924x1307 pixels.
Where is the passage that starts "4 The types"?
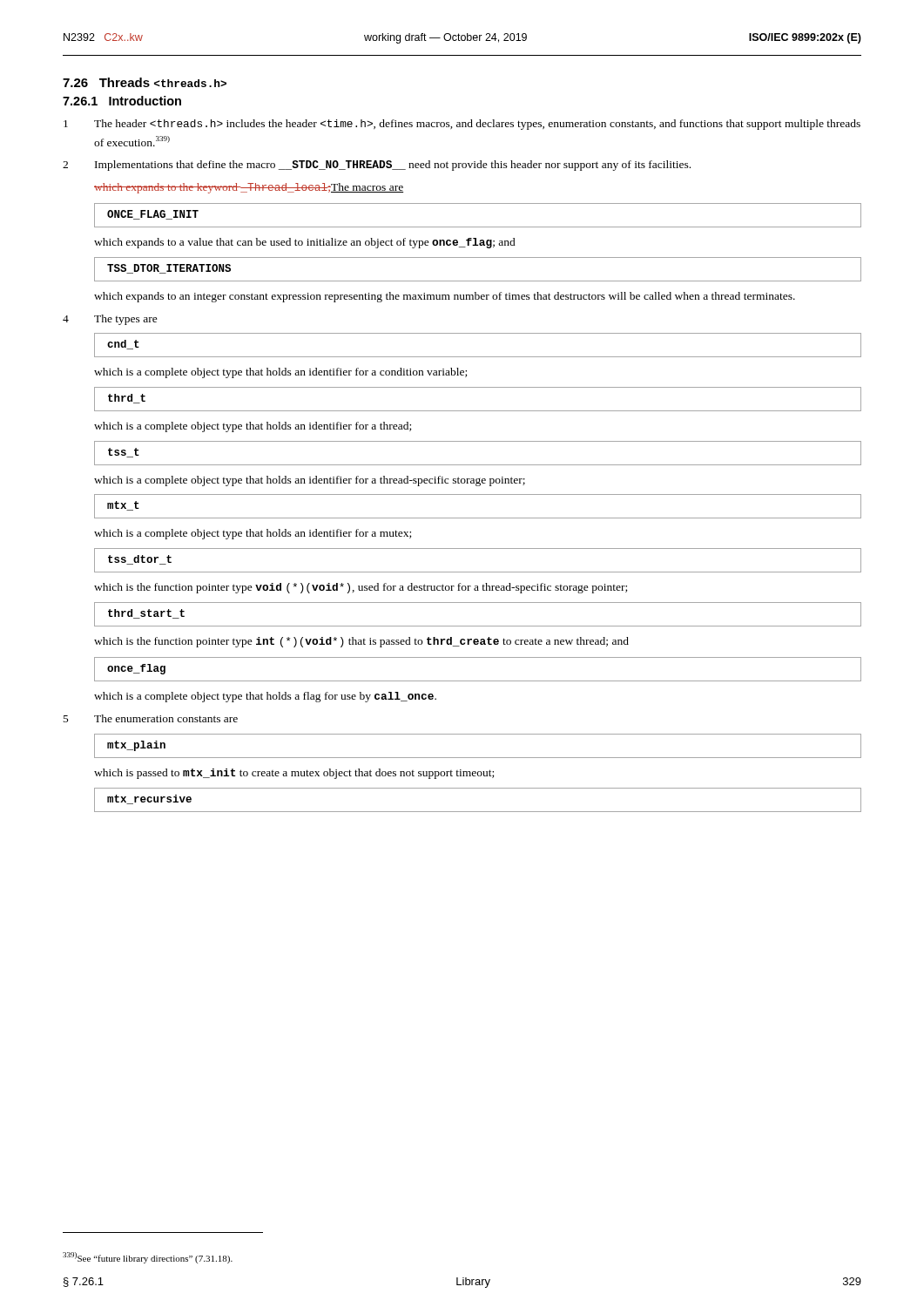(110, 320)
